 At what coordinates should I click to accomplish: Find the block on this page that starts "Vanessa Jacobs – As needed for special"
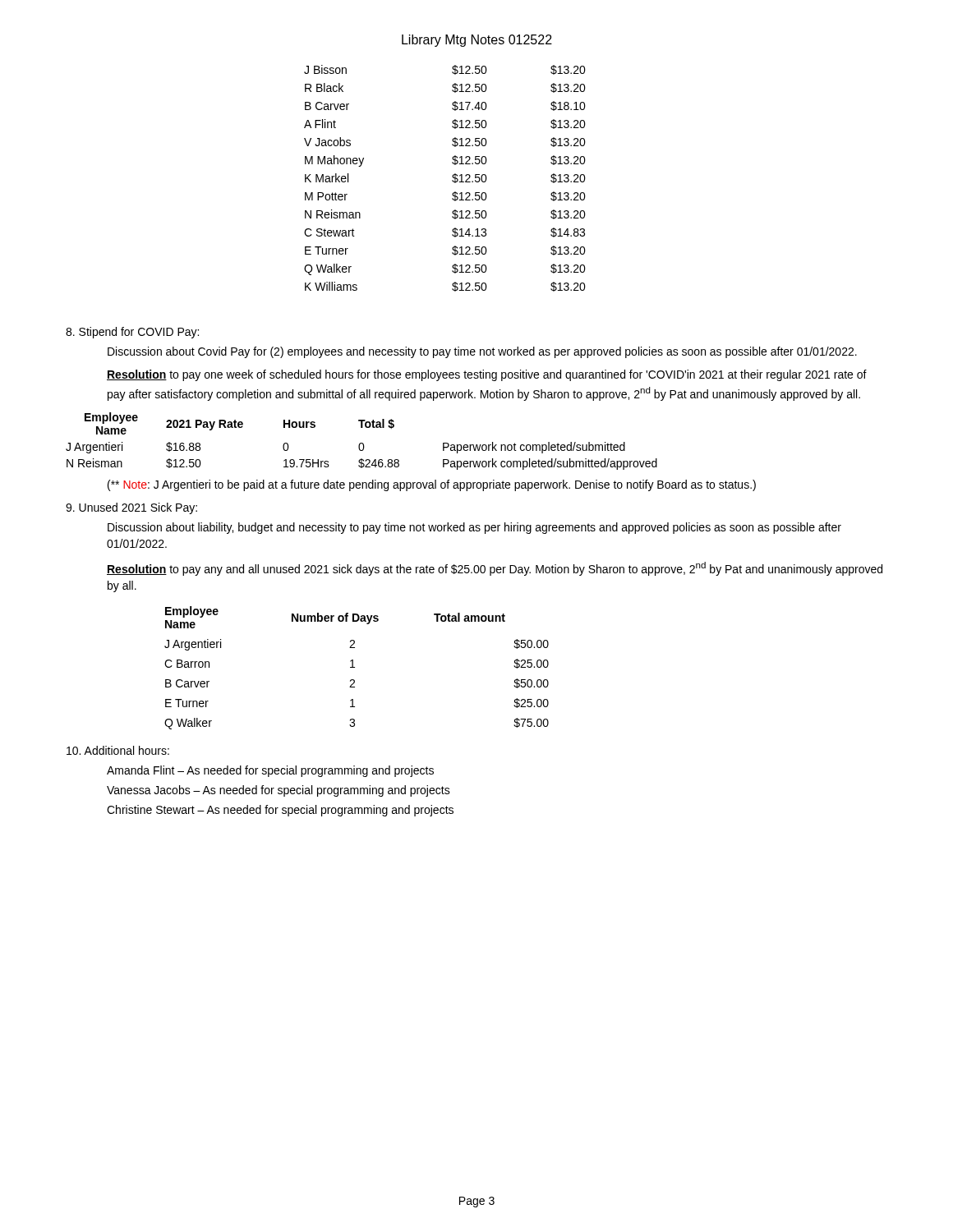278,790
